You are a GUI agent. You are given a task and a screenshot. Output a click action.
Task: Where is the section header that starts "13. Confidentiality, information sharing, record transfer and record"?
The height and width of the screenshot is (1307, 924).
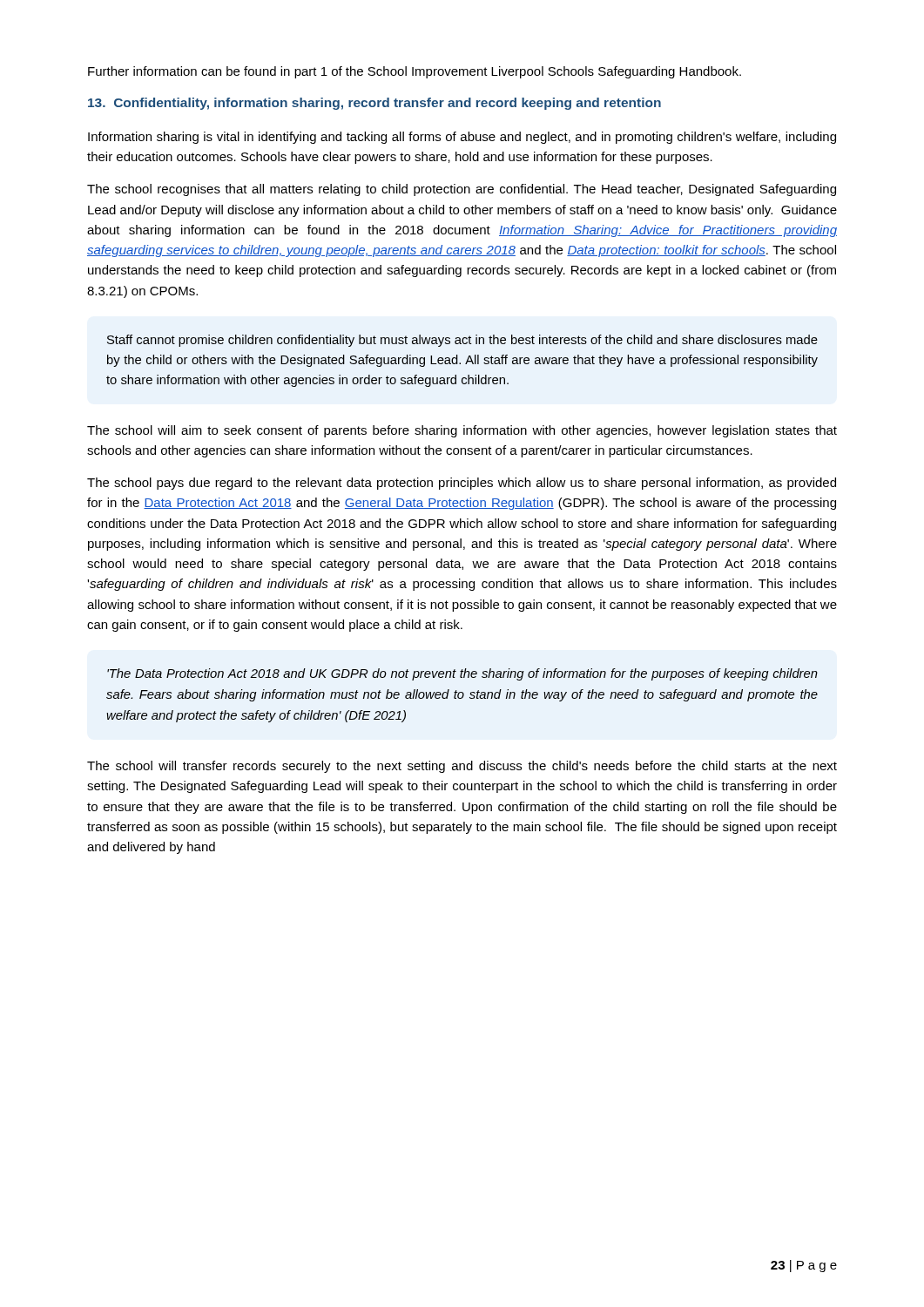pyautogui.click(x=374, y=103)
